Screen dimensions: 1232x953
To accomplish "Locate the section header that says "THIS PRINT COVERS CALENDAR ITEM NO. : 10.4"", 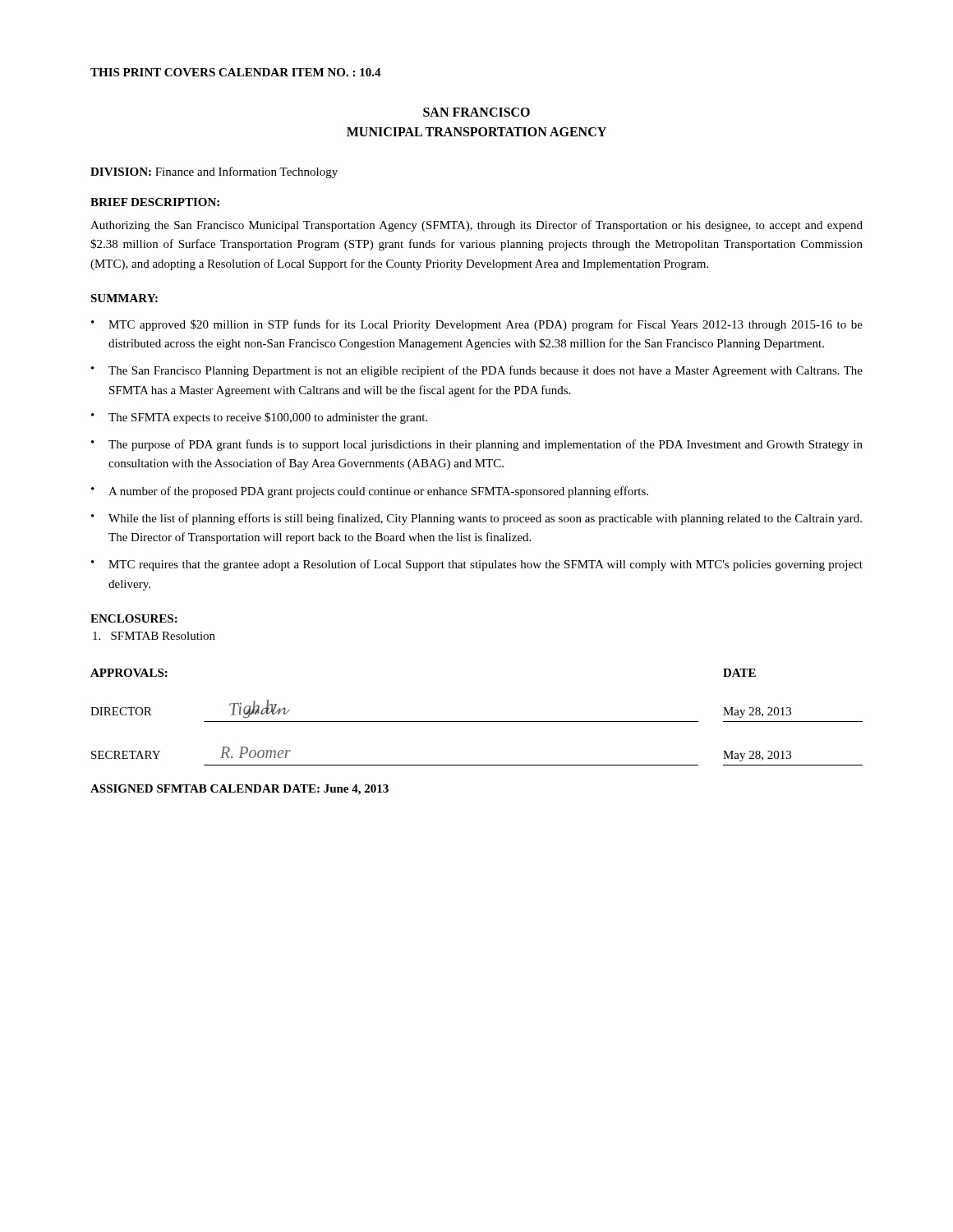I will coord(236,72).
